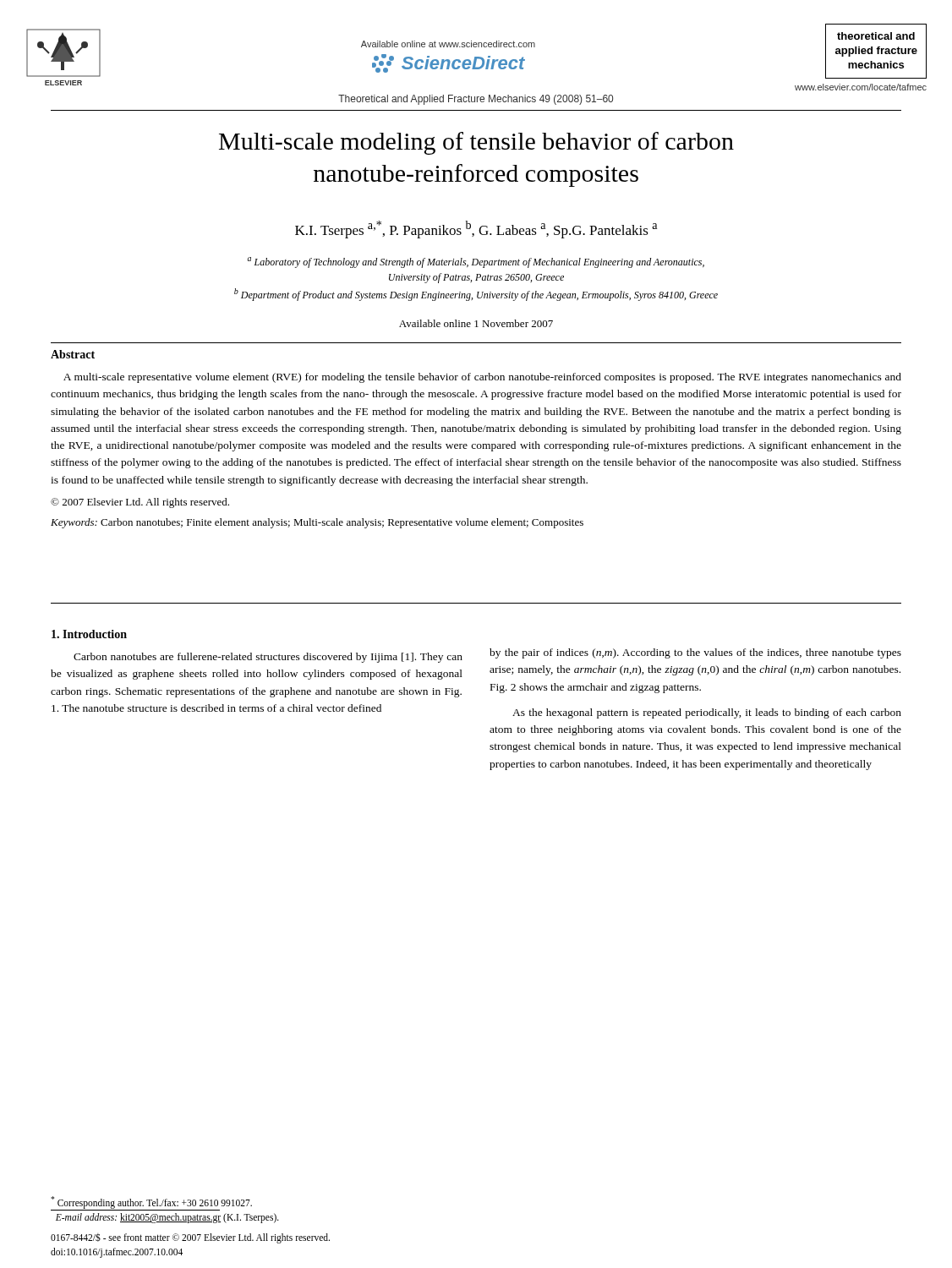Navigate to the region starting "Keywords: Carbon nanotubes; Finite element analysis;"
Image resolution: width=952 pixels, height=1268 pixels.
click(x=317, y=522)
